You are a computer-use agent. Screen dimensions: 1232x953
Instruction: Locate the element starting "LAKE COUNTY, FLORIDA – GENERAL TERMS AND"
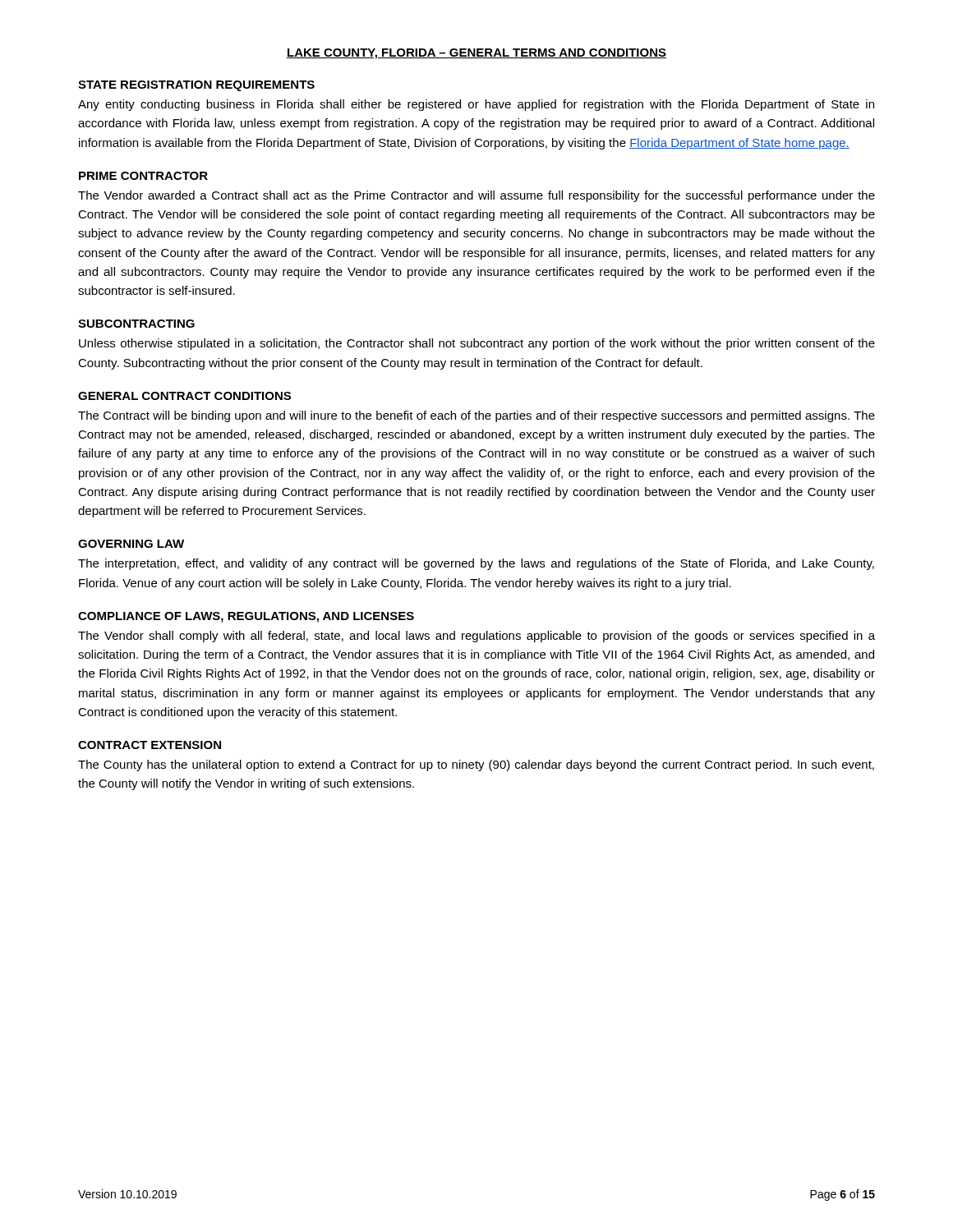coord(476,52)
